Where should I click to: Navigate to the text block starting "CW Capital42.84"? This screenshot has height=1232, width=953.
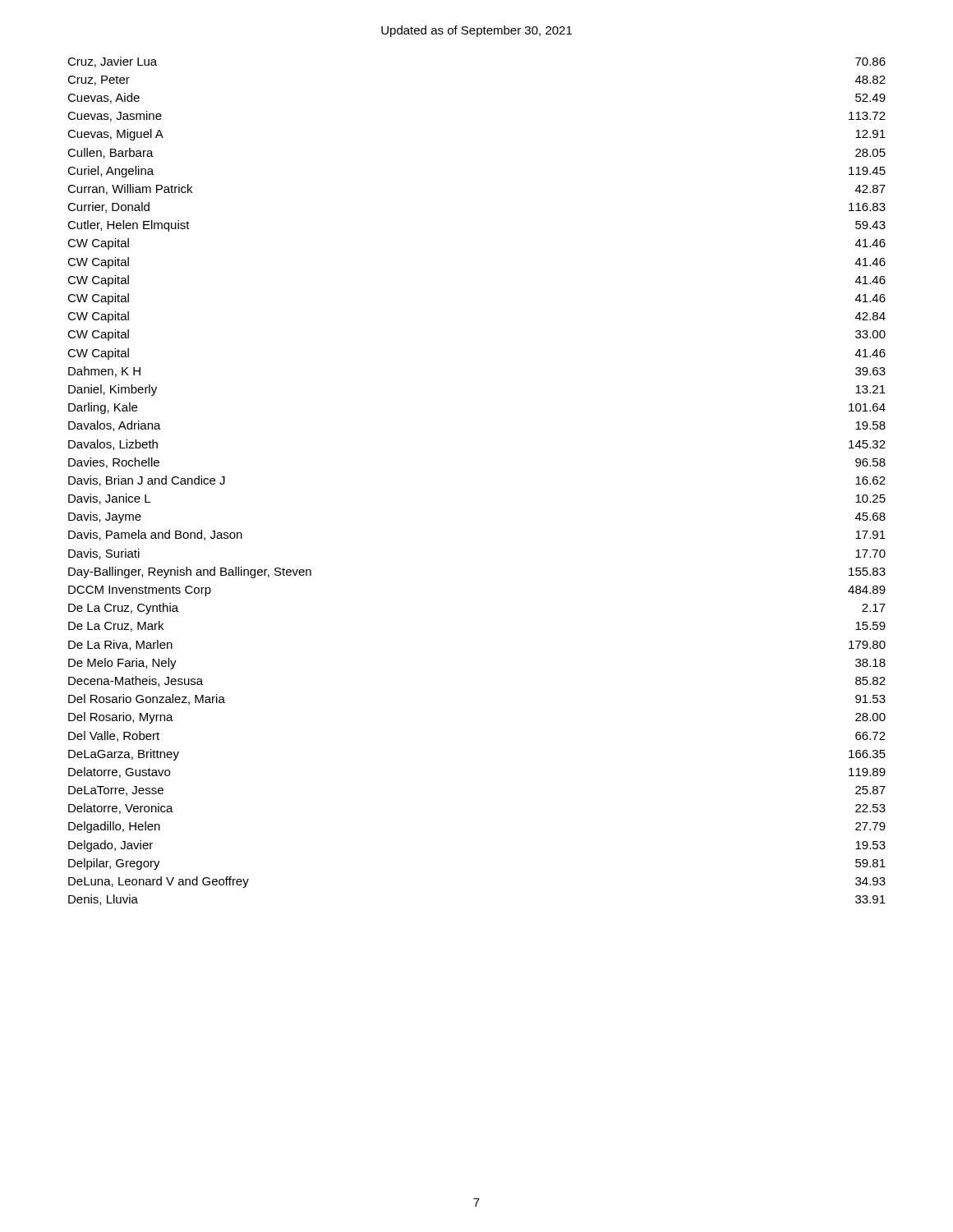click(102, 317)
